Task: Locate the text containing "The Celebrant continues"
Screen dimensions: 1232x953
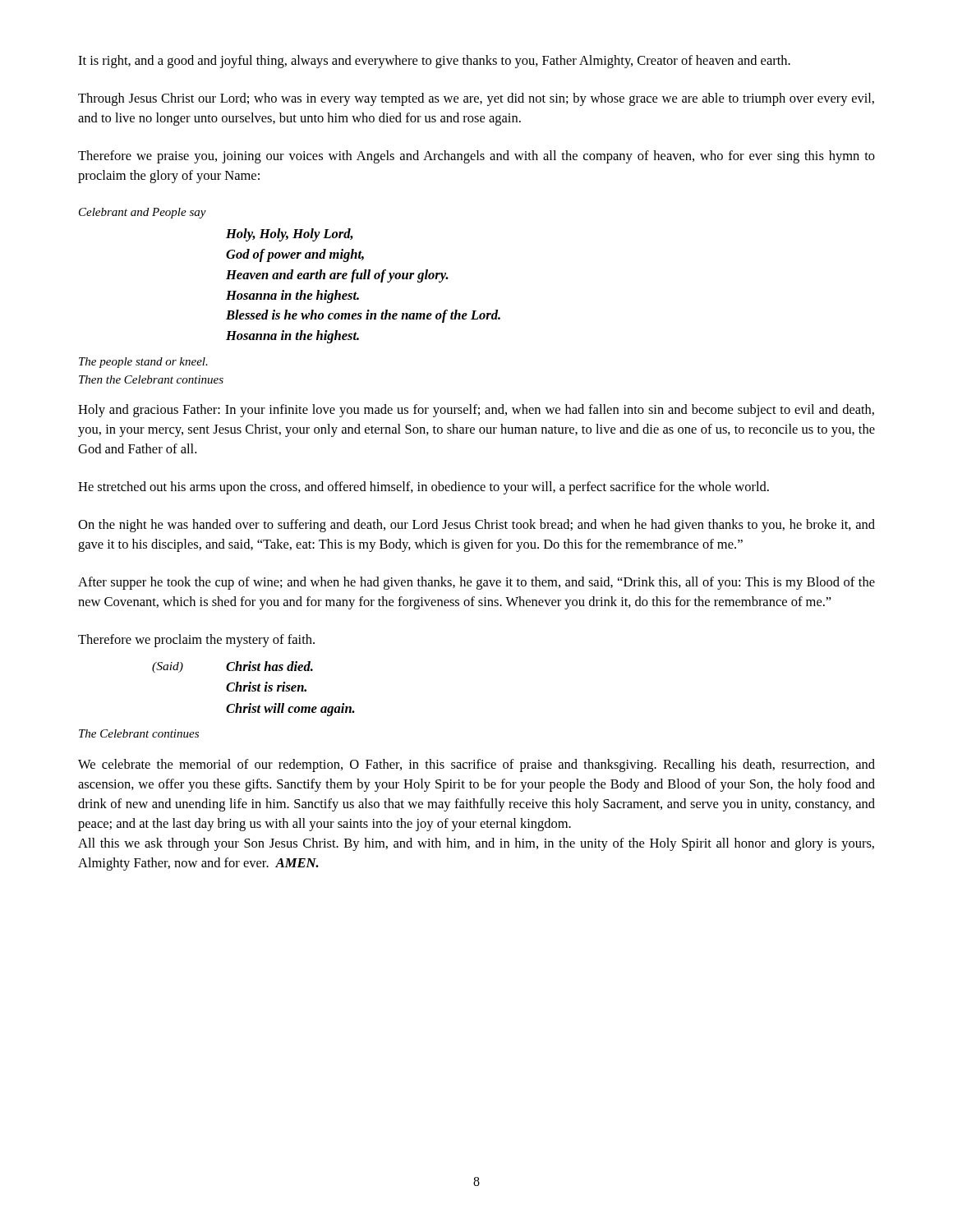Action: [139, 734]
